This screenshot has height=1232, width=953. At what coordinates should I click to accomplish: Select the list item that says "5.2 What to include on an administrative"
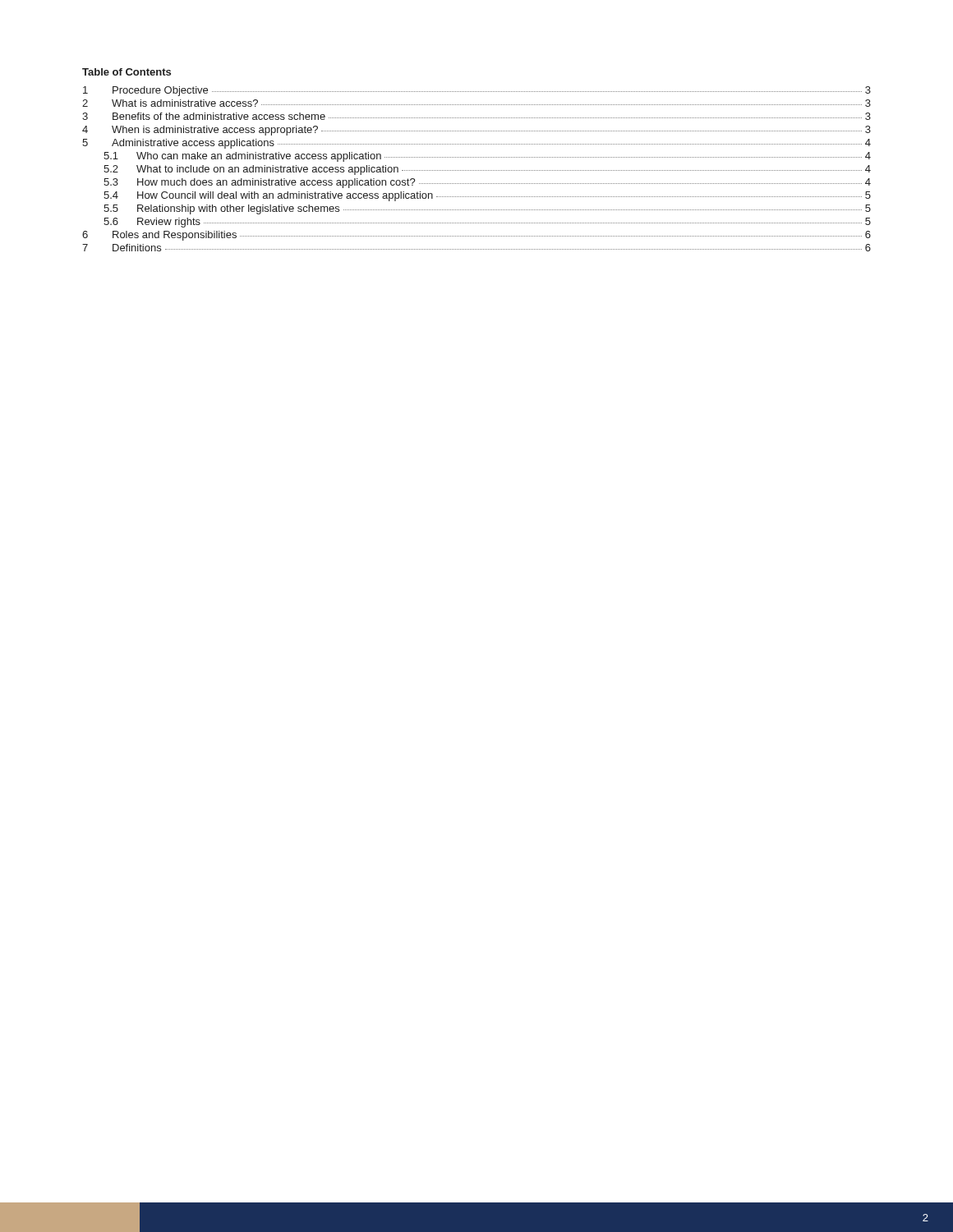point(476,168)
